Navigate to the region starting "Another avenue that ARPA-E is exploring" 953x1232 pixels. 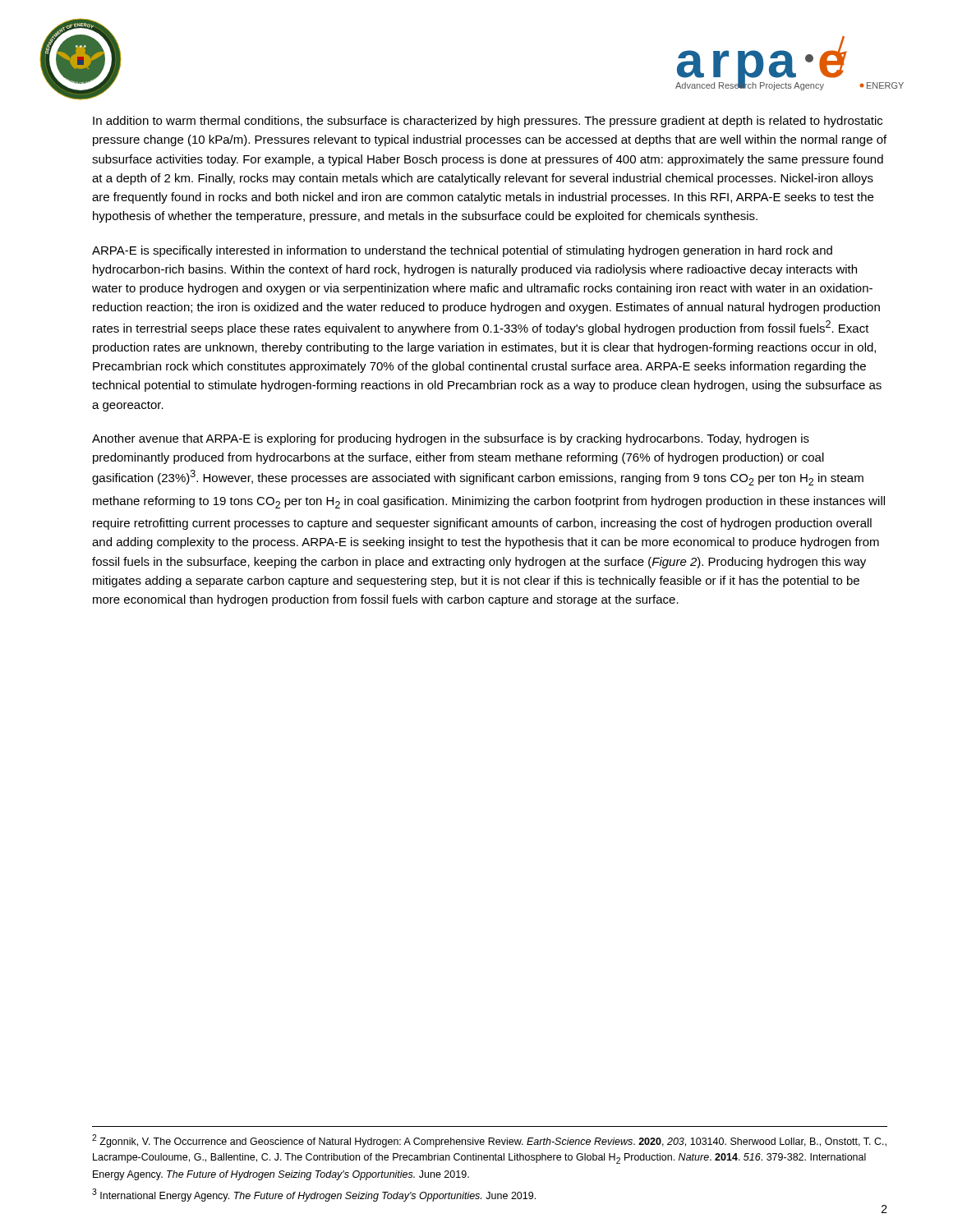pos(489,519)
